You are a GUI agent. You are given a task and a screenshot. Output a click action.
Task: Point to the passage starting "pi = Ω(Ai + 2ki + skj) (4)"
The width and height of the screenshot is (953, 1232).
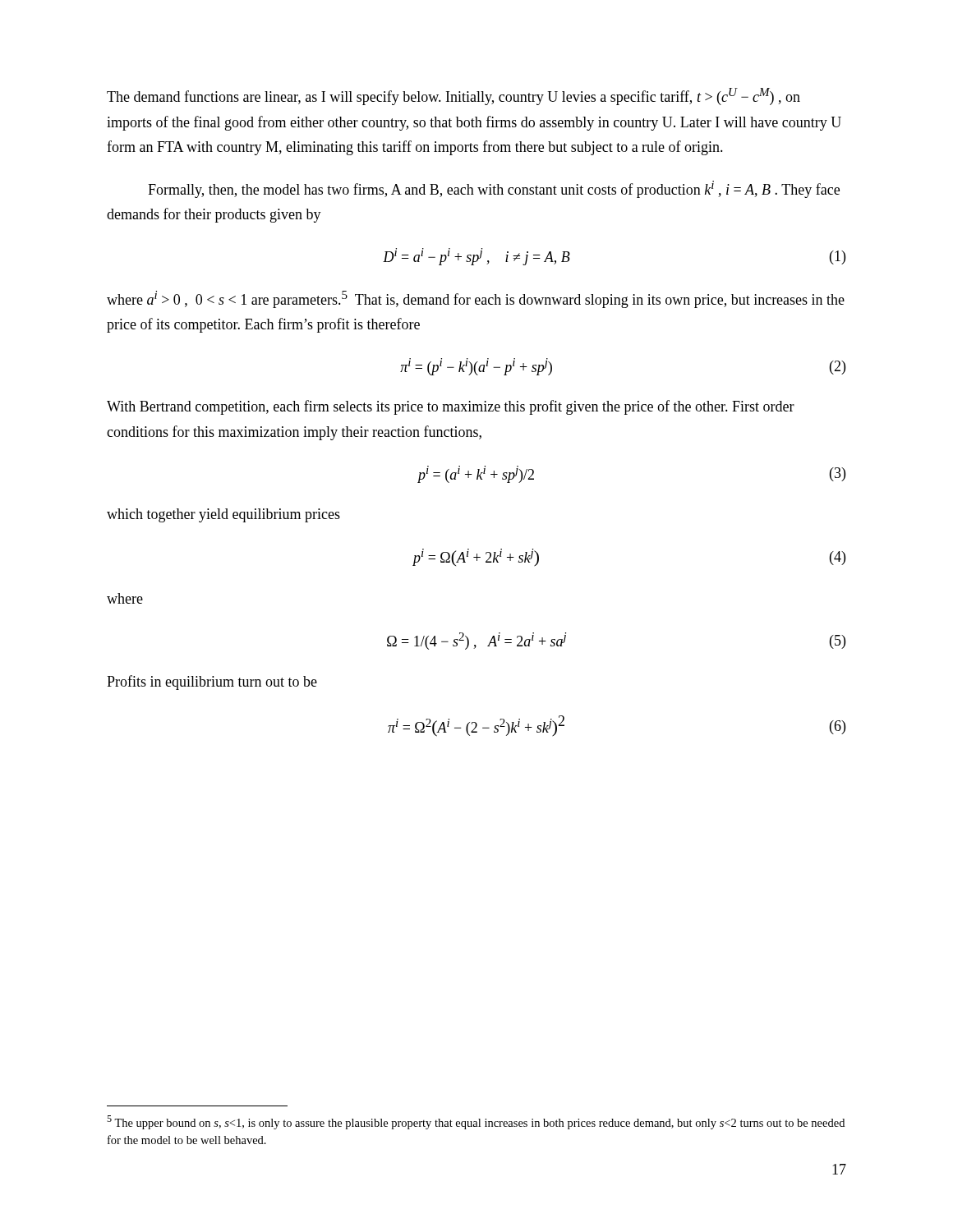point(477,557)
